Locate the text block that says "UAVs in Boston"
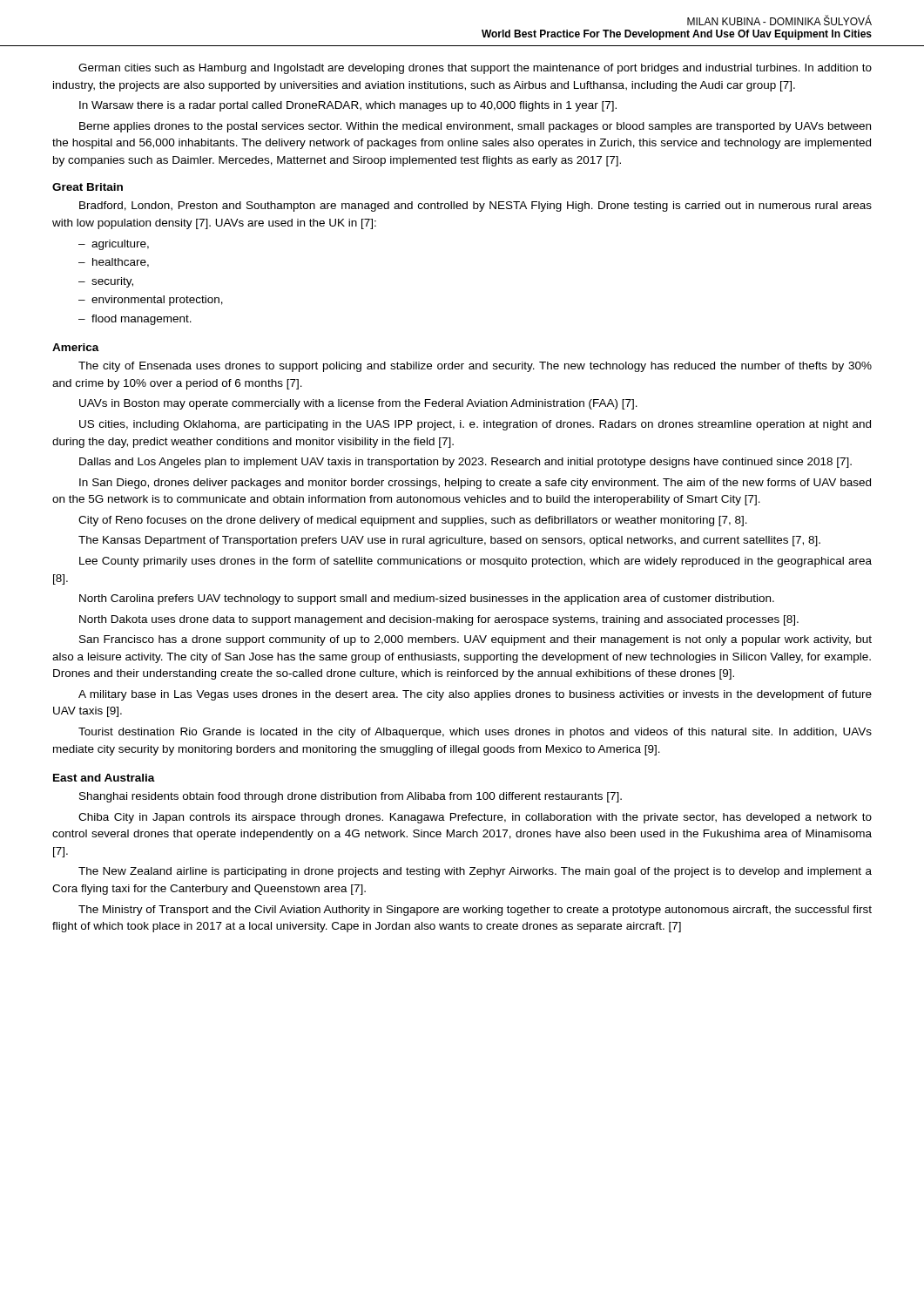 (462, 404)
